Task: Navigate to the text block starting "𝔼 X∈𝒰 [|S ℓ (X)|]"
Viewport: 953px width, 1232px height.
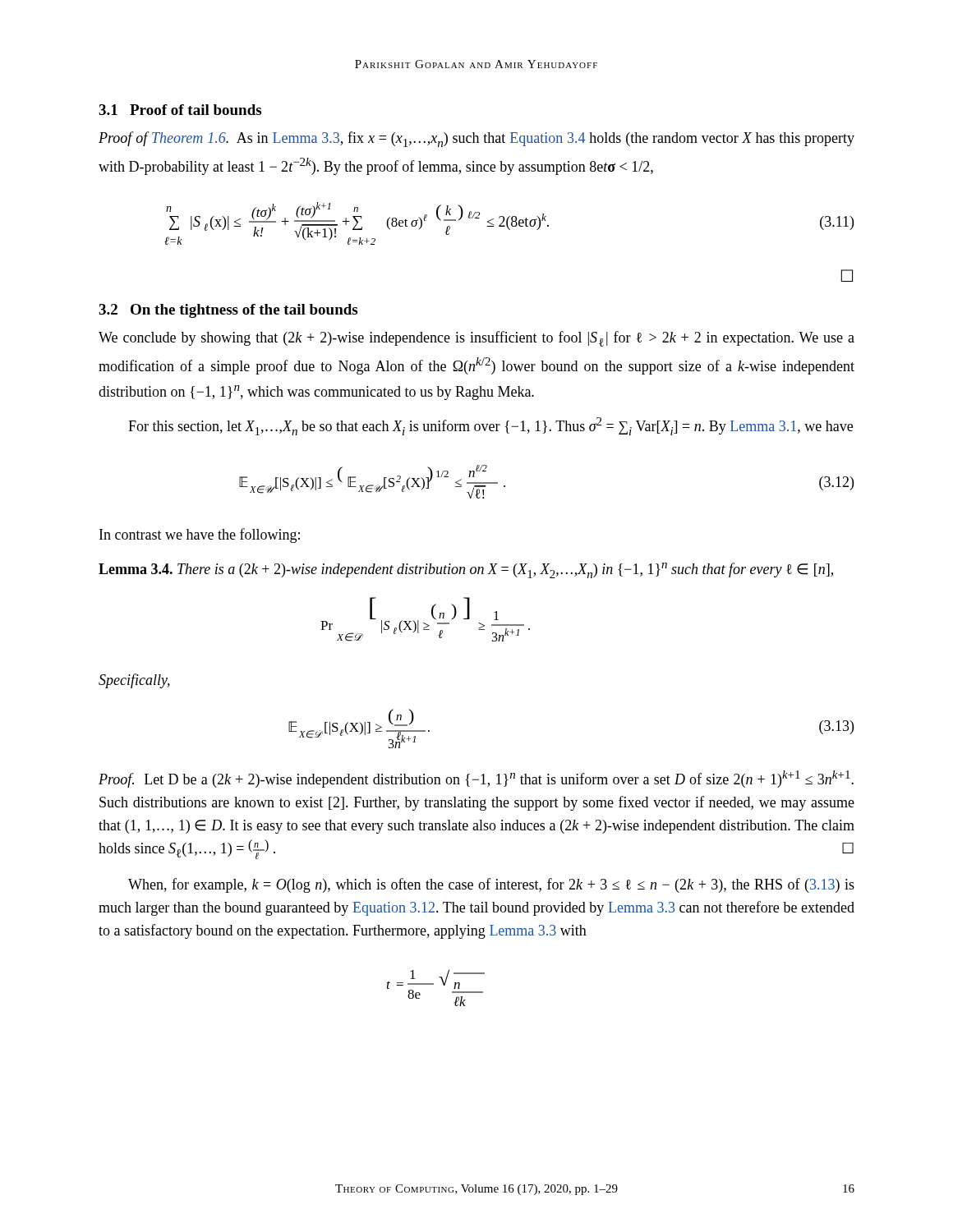Action: click(x=378, y=485)
